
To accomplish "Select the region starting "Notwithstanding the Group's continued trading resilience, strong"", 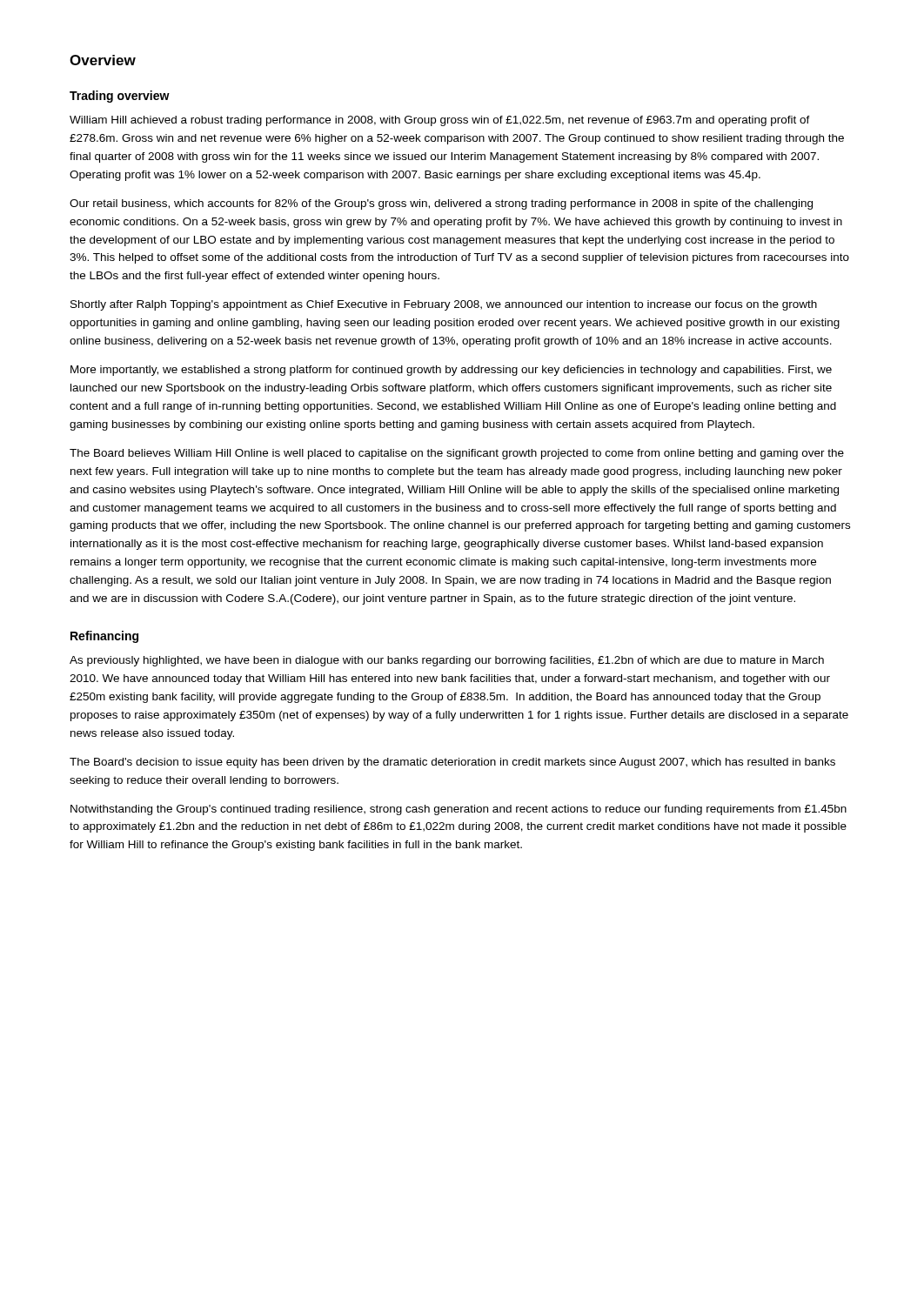I will 458,826.
